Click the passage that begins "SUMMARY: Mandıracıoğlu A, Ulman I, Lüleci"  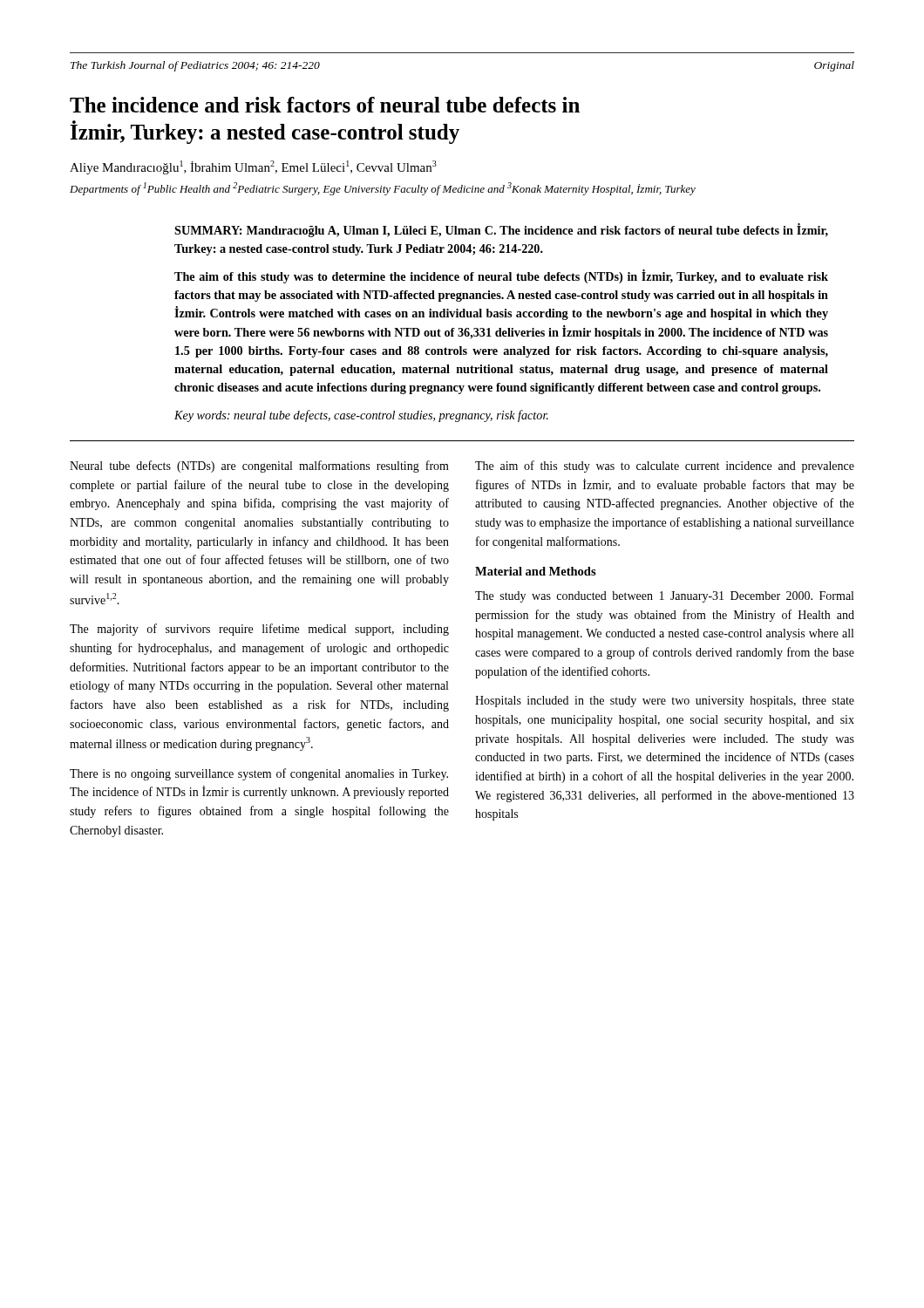[x=501, y=323]
